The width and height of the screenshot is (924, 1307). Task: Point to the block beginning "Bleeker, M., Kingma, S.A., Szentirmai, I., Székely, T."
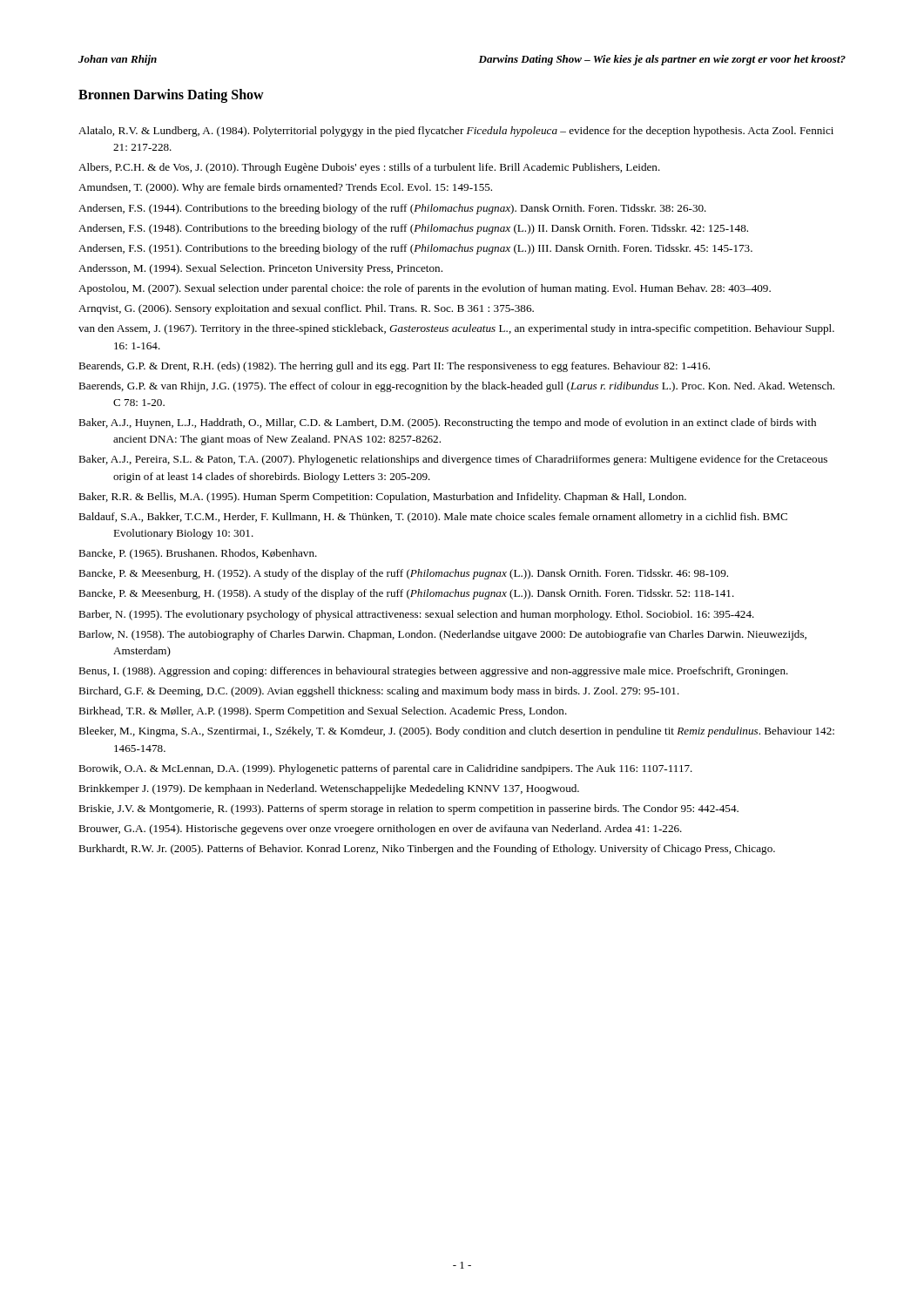(x=457, y=739)
